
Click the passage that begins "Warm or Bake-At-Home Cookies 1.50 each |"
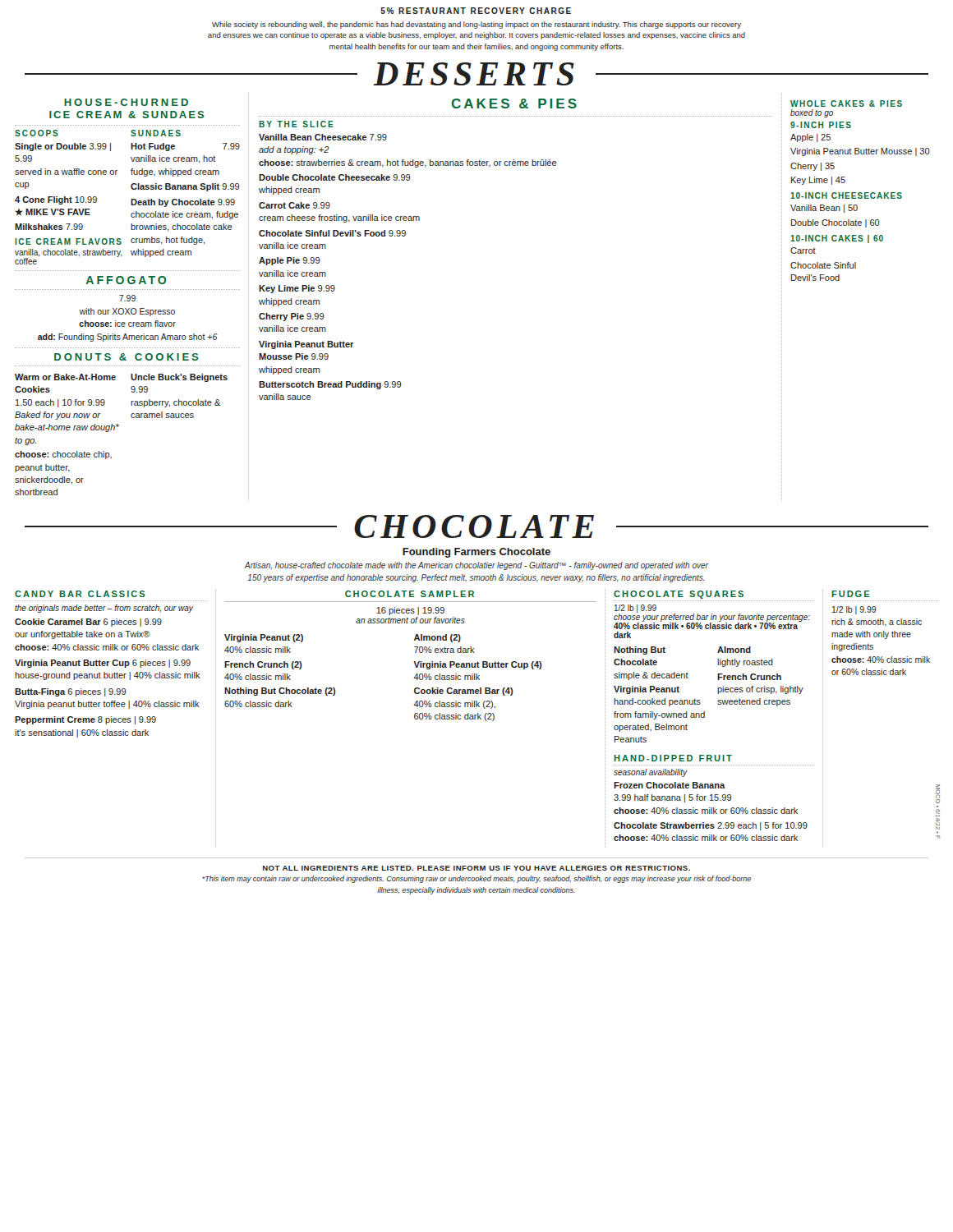coord(69,435)
